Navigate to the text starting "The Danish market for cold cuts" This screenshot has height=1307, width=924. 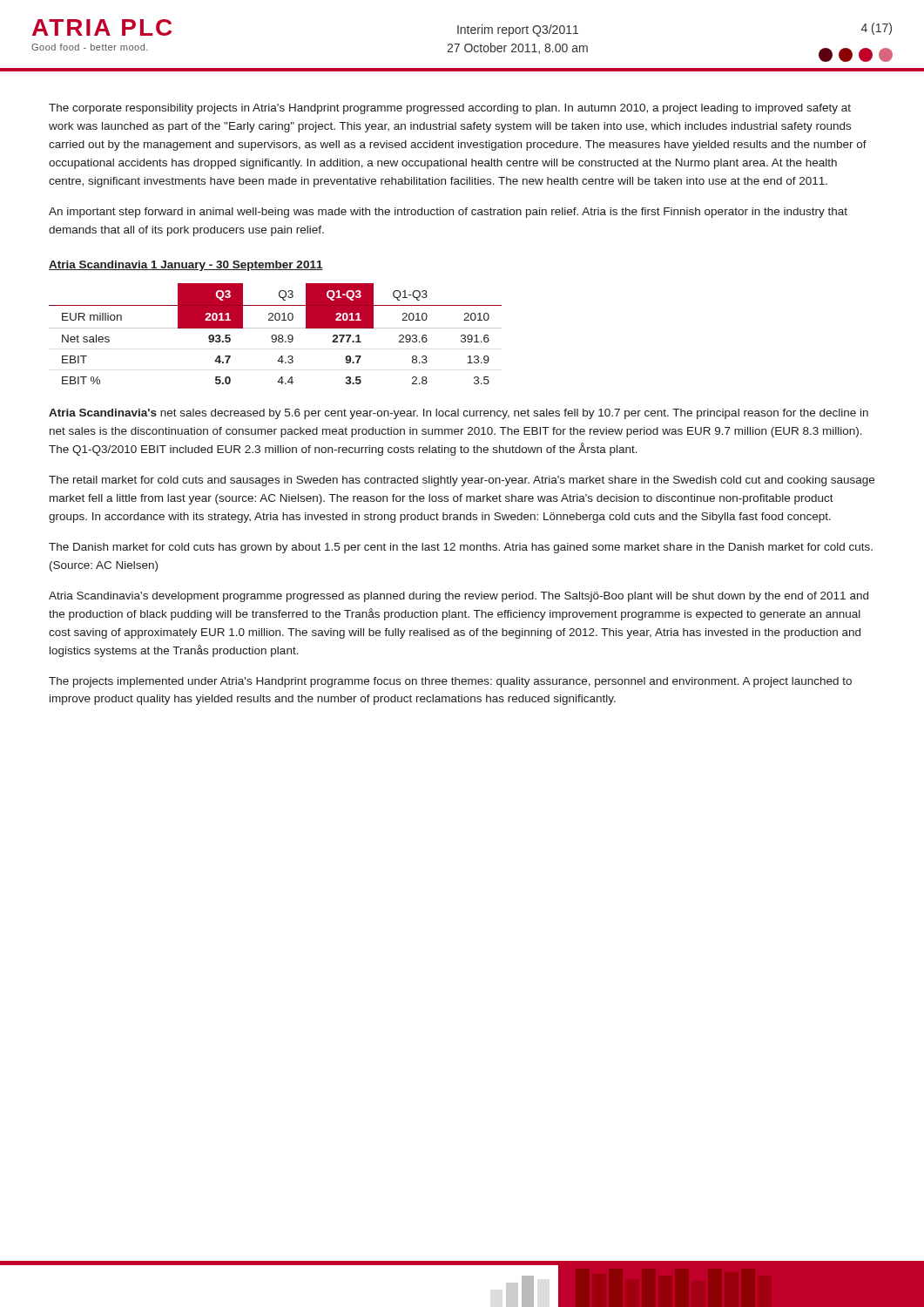[x=461, y=556]
